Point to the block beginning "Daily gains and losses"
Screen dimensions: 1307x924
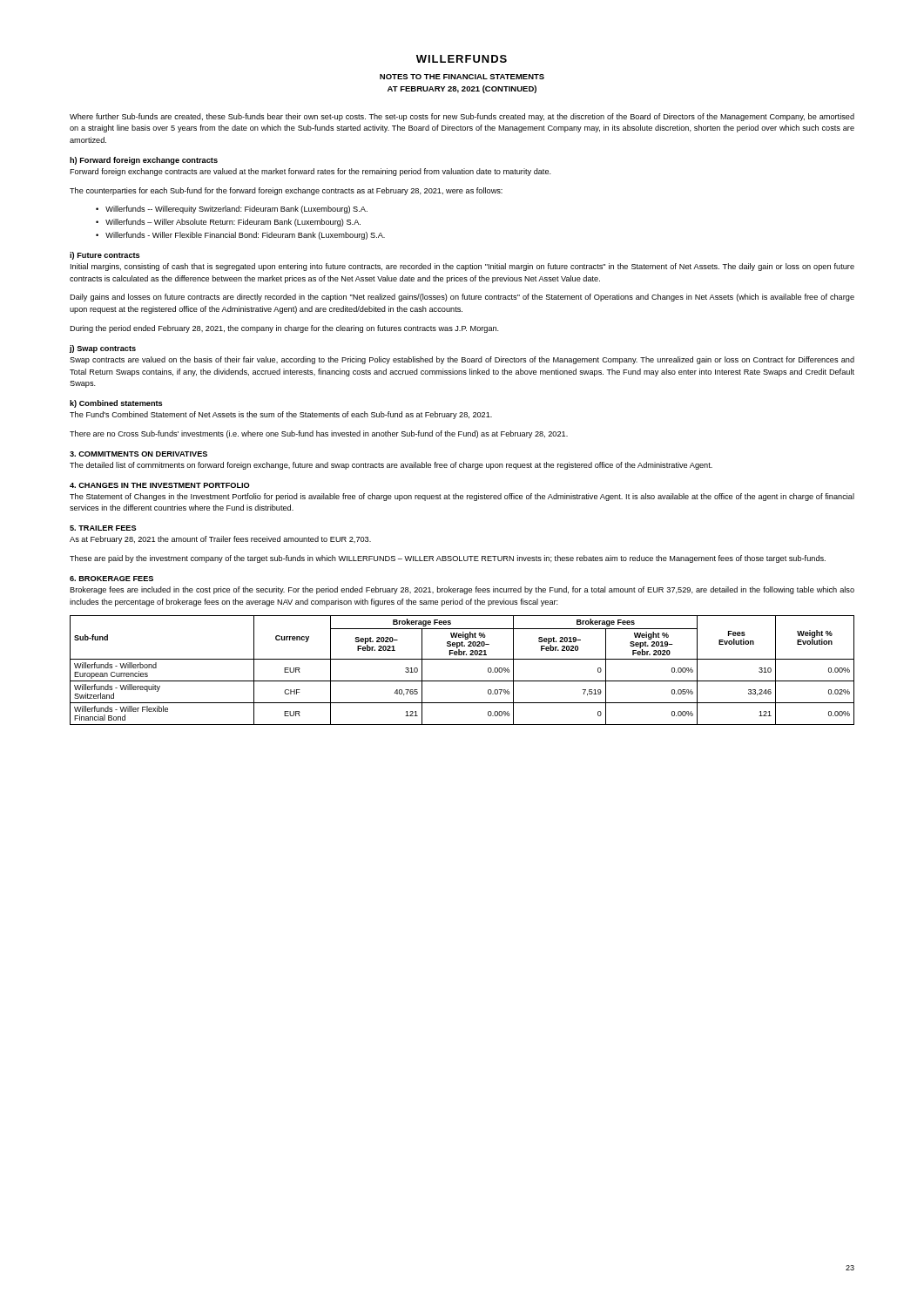[x=462, y=304]
